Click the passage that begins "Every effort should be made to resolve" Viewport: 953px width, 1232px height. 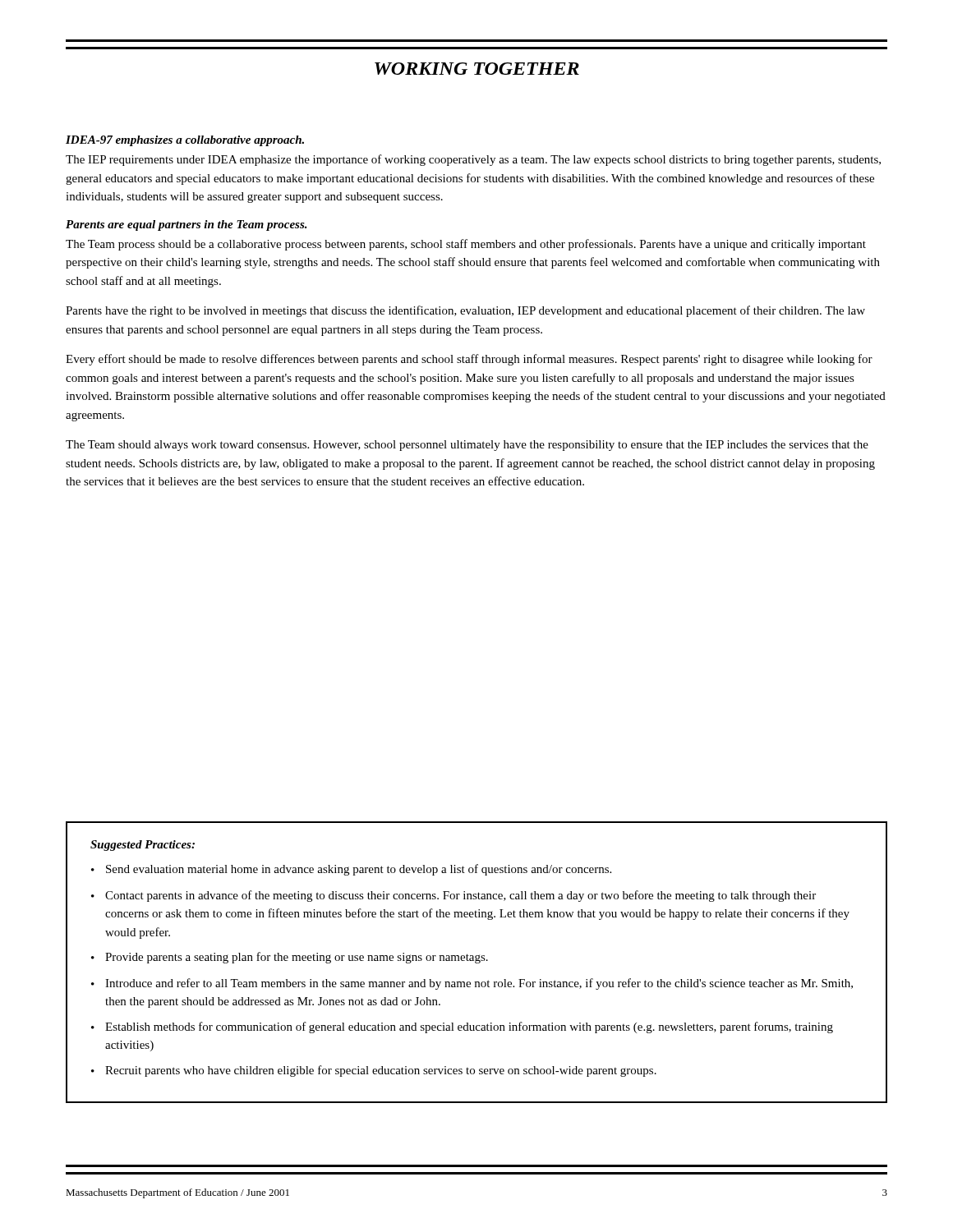(x=476, y=387)
